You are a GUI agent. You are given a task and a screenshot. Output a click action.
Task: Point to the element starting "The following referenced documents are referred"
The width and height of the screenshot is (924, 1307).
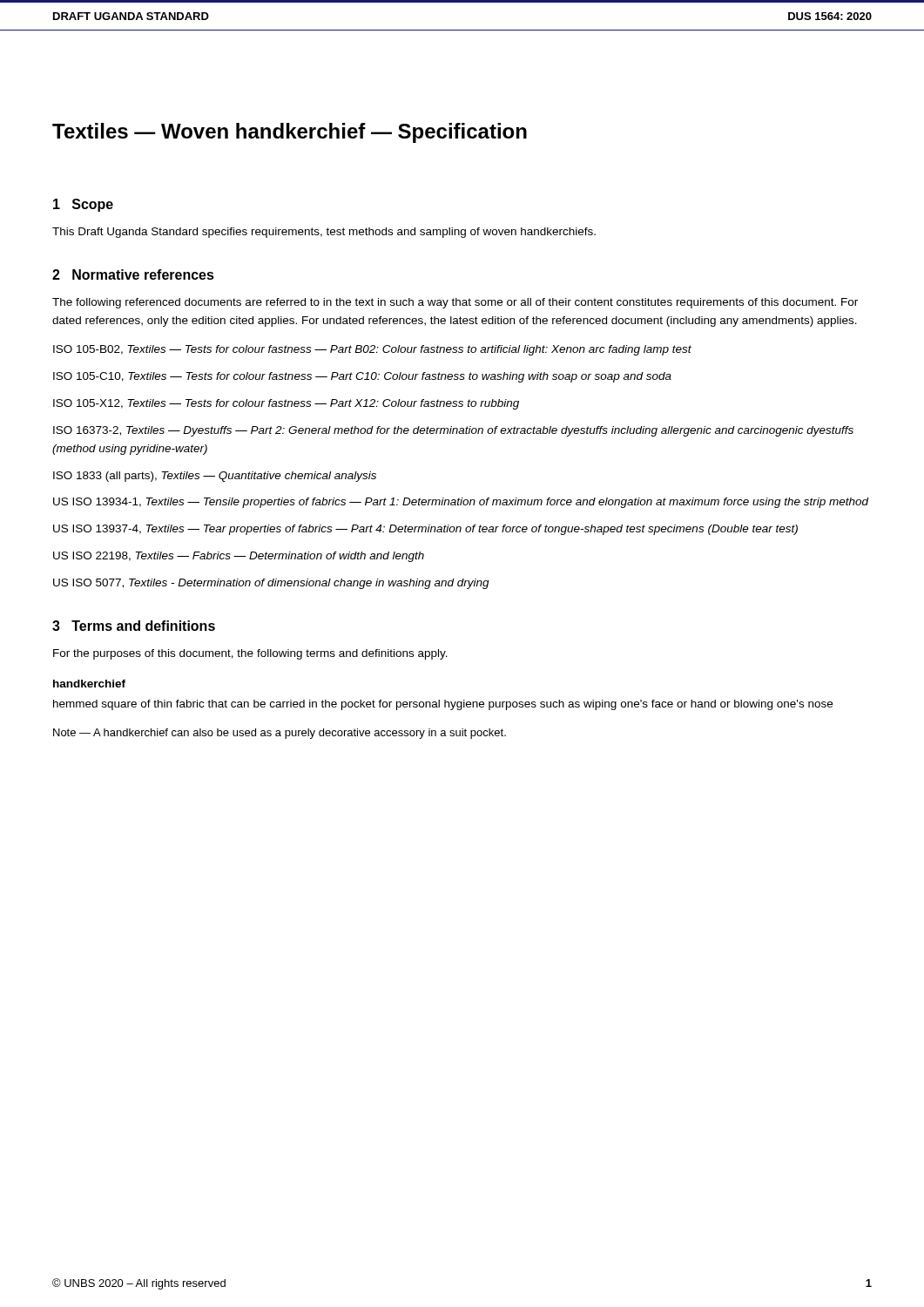coord(455,311)
